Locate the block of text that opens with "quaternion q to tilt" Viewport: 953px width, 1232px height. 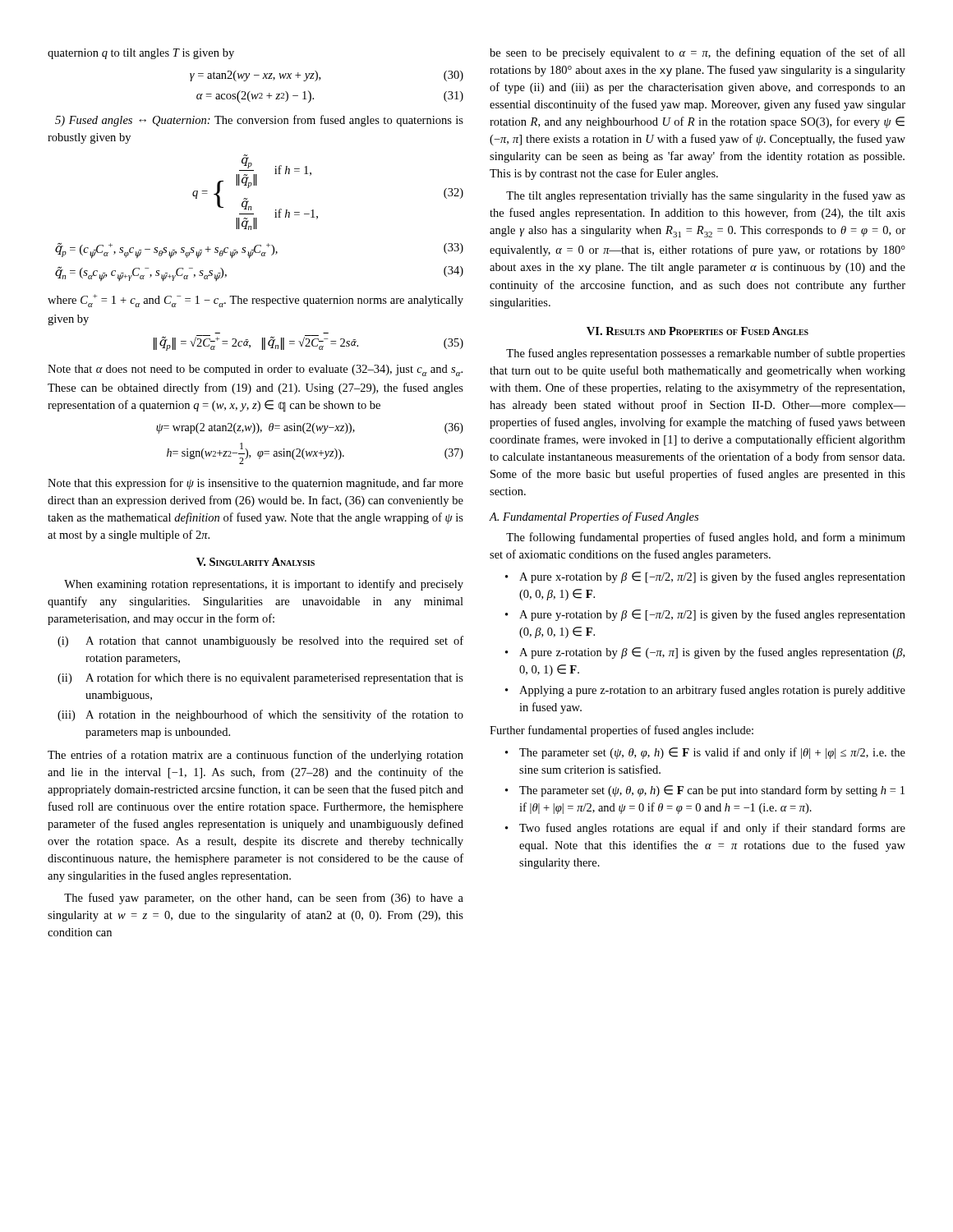[141, 53]
